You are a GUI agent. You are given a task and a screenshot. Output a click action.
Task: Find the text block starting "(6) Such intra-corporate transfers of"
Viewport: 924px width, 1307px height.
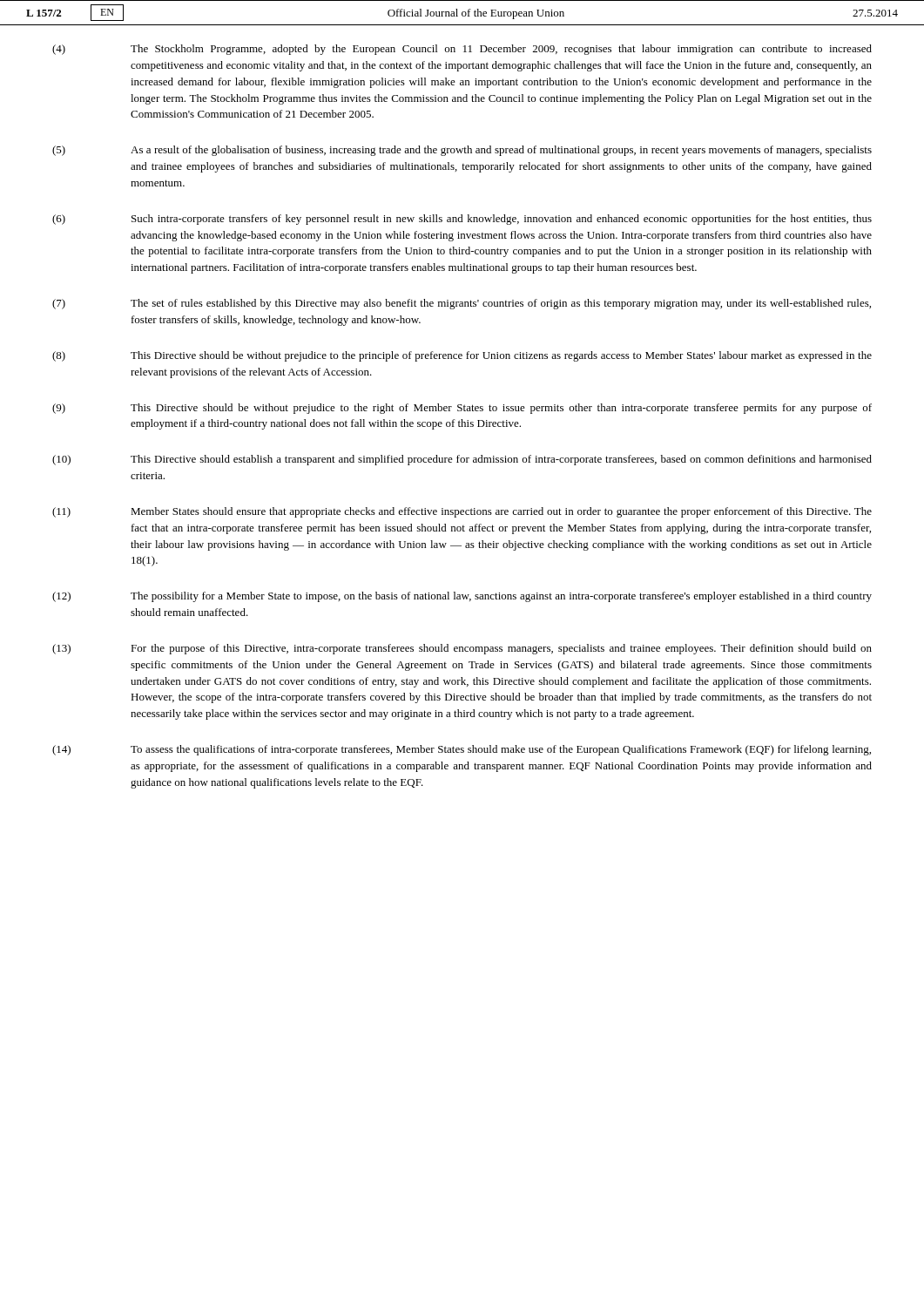coord(462,243)
